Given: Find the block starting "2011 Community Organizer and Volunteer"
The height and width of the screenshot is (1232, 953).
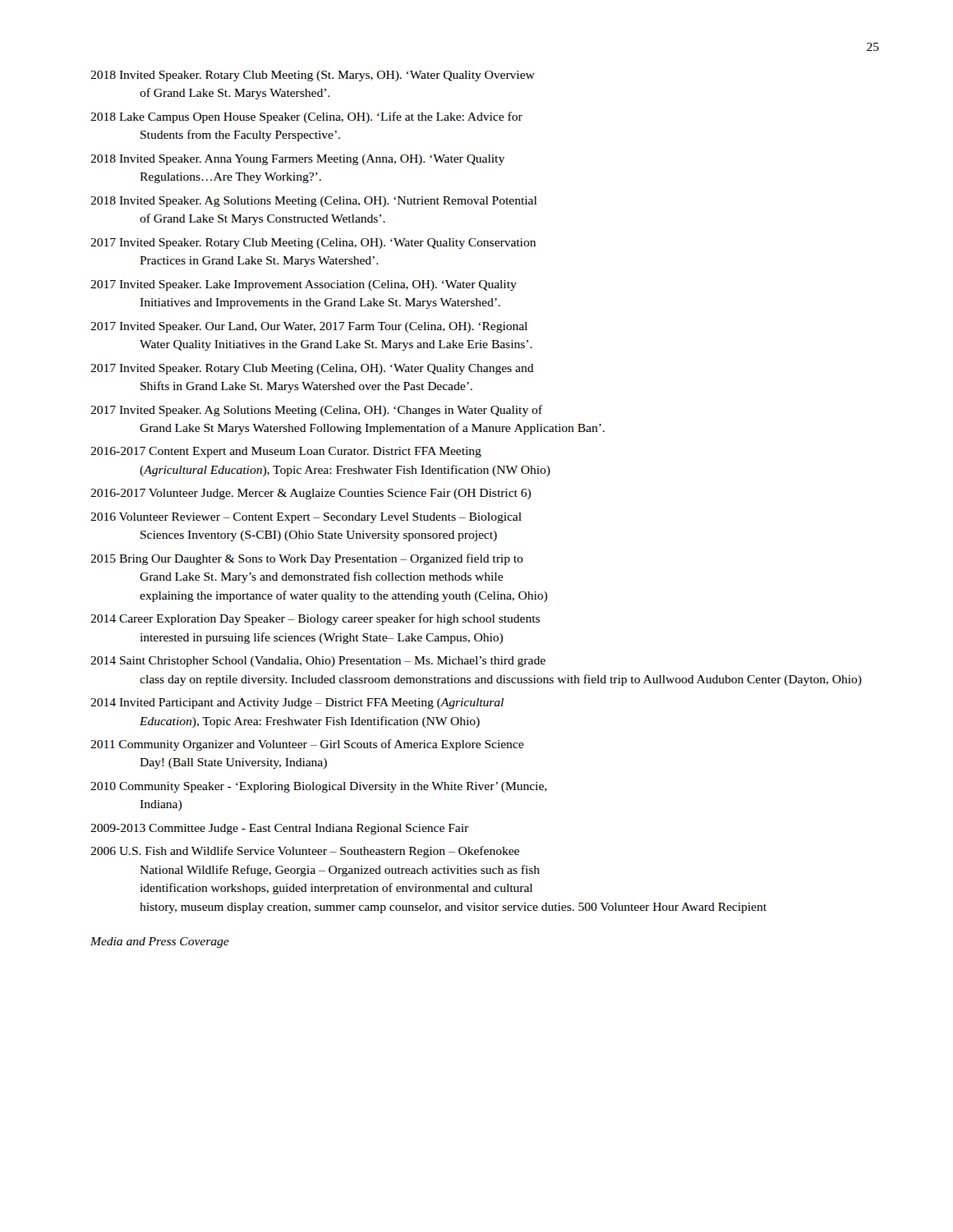Looking at the screenshot, I should click(307, 754).
